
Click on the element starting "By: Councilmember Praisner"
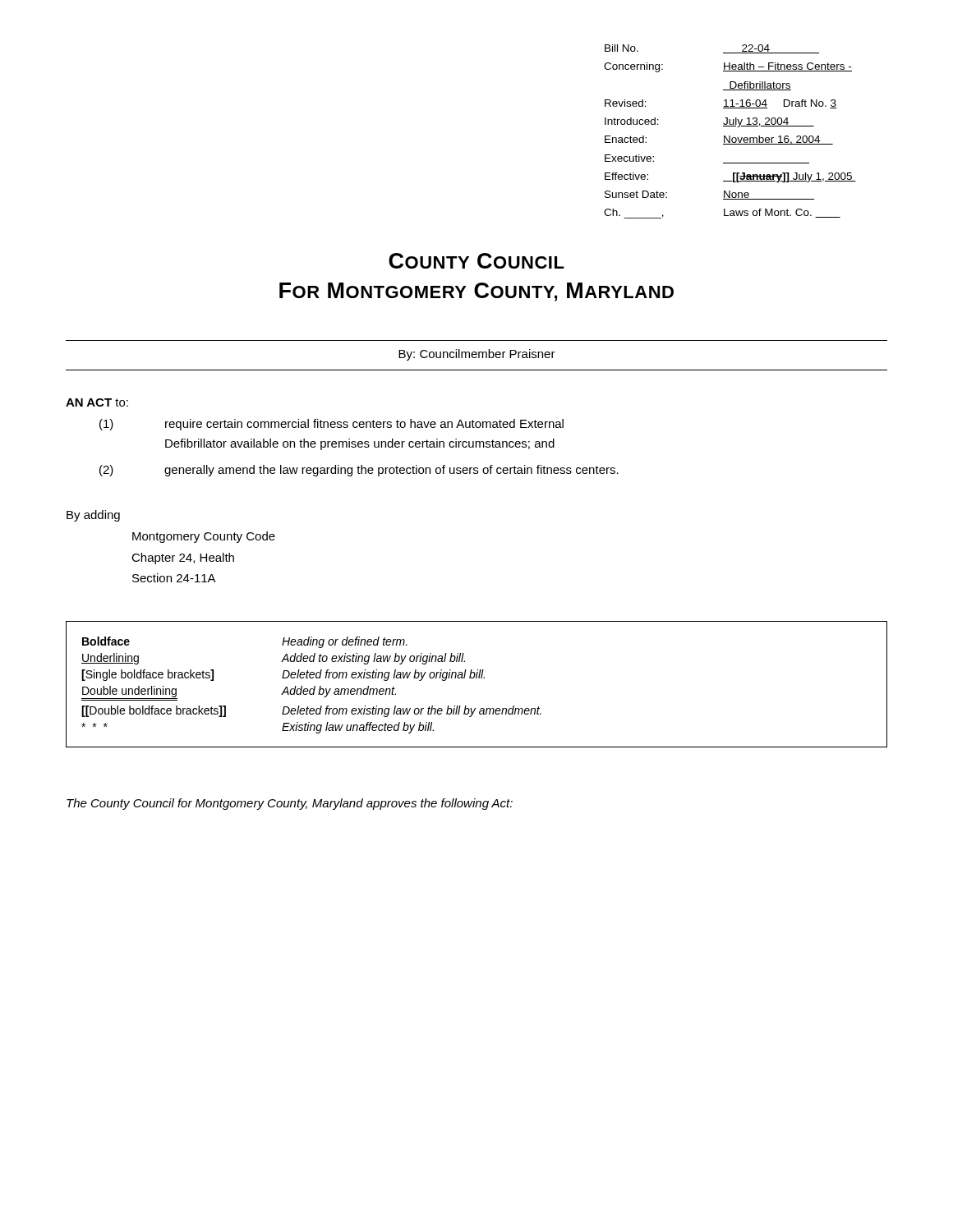(x=476, y=354)
